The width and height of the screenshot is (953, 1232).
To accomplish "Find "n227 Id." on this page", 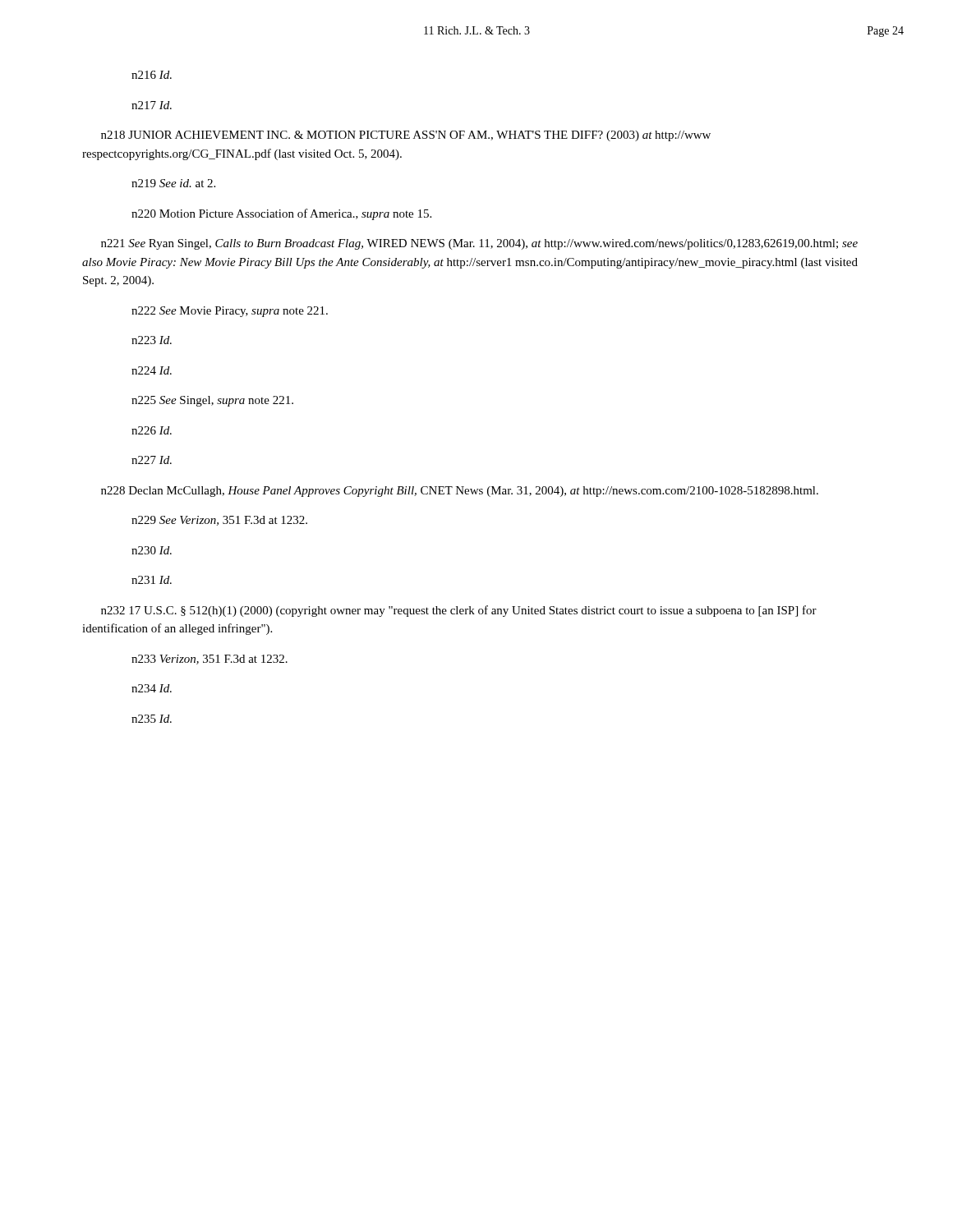I will tap(152, 460).
